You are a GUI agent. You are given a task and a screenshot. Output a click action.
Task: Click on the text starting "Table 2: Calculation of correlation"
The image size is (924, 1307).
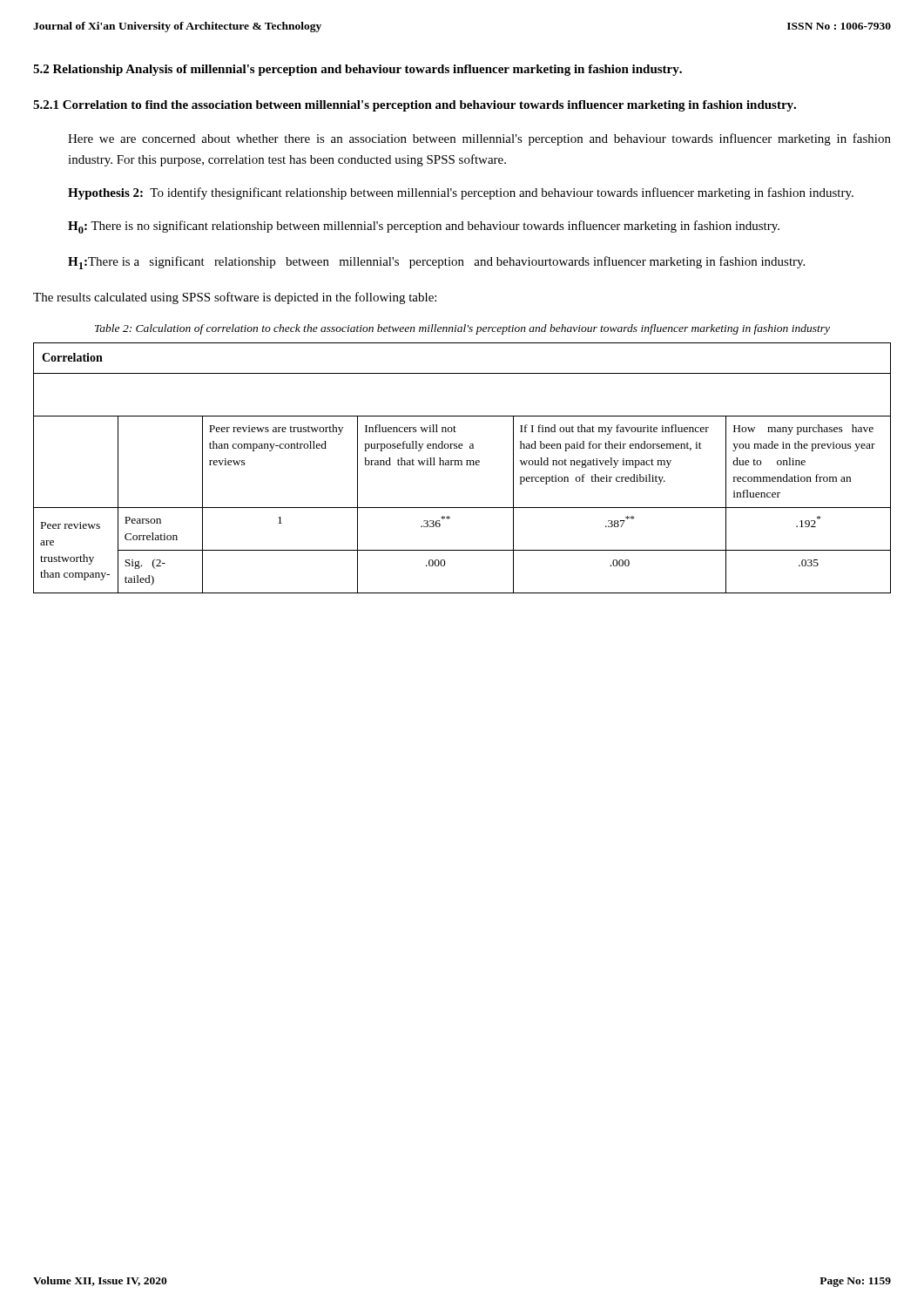462,328
